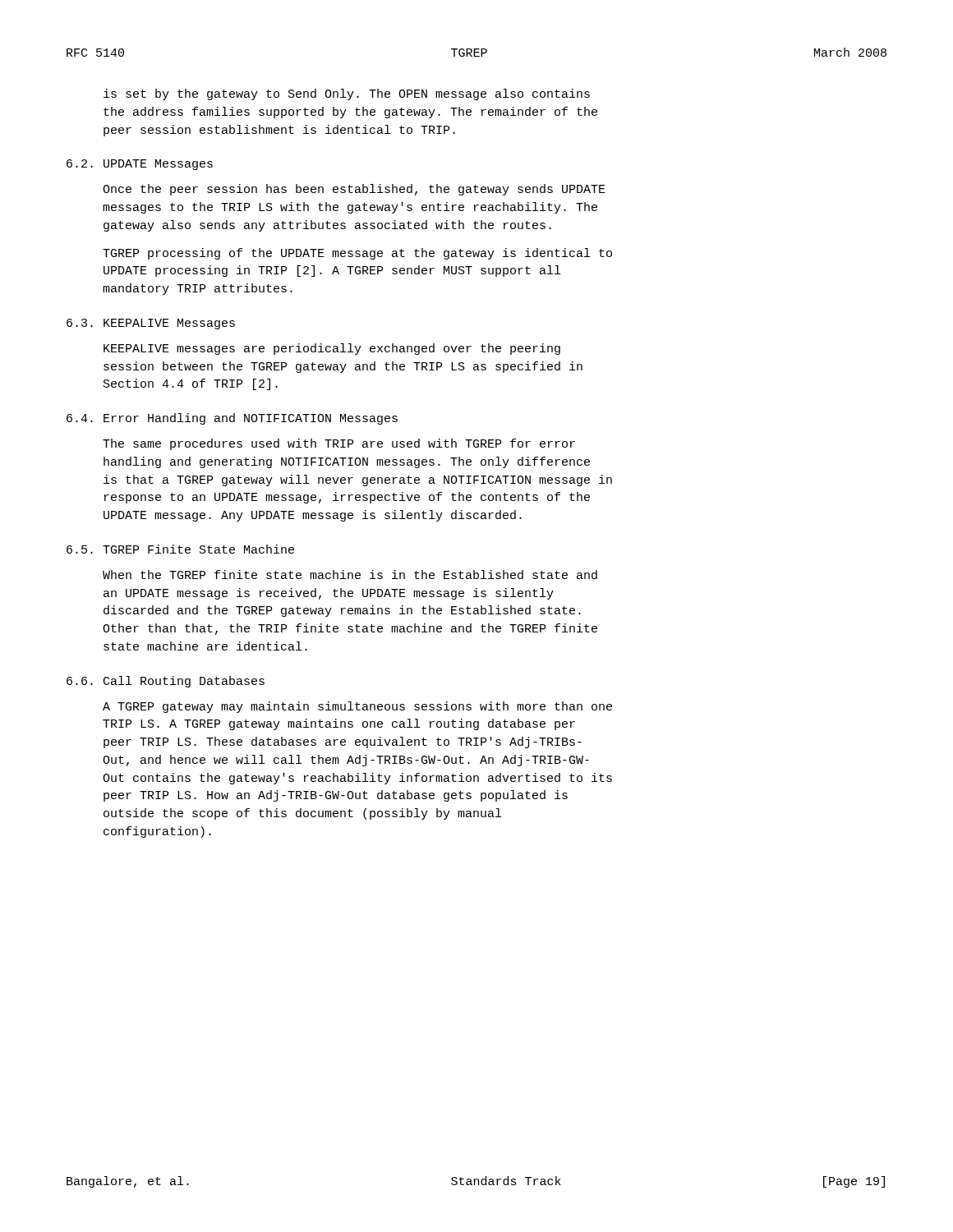The width and height of the screenshot is (953, 1232).
Task: Find "6.3. KEEPALIVE Messages" on this page
Action: [x=151, y=324]
